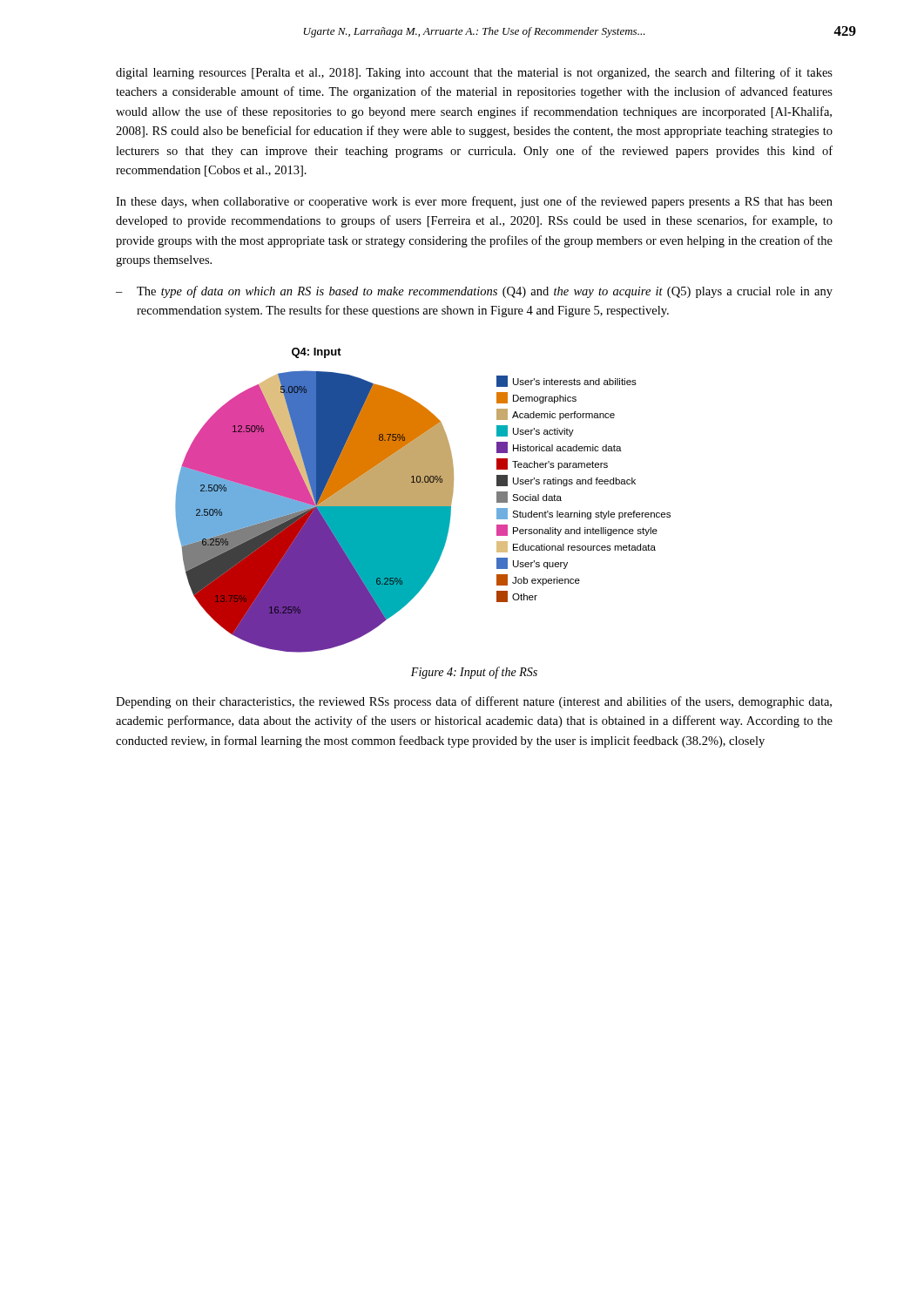Select the caption that reads "Figure 4: Input"

474,672
